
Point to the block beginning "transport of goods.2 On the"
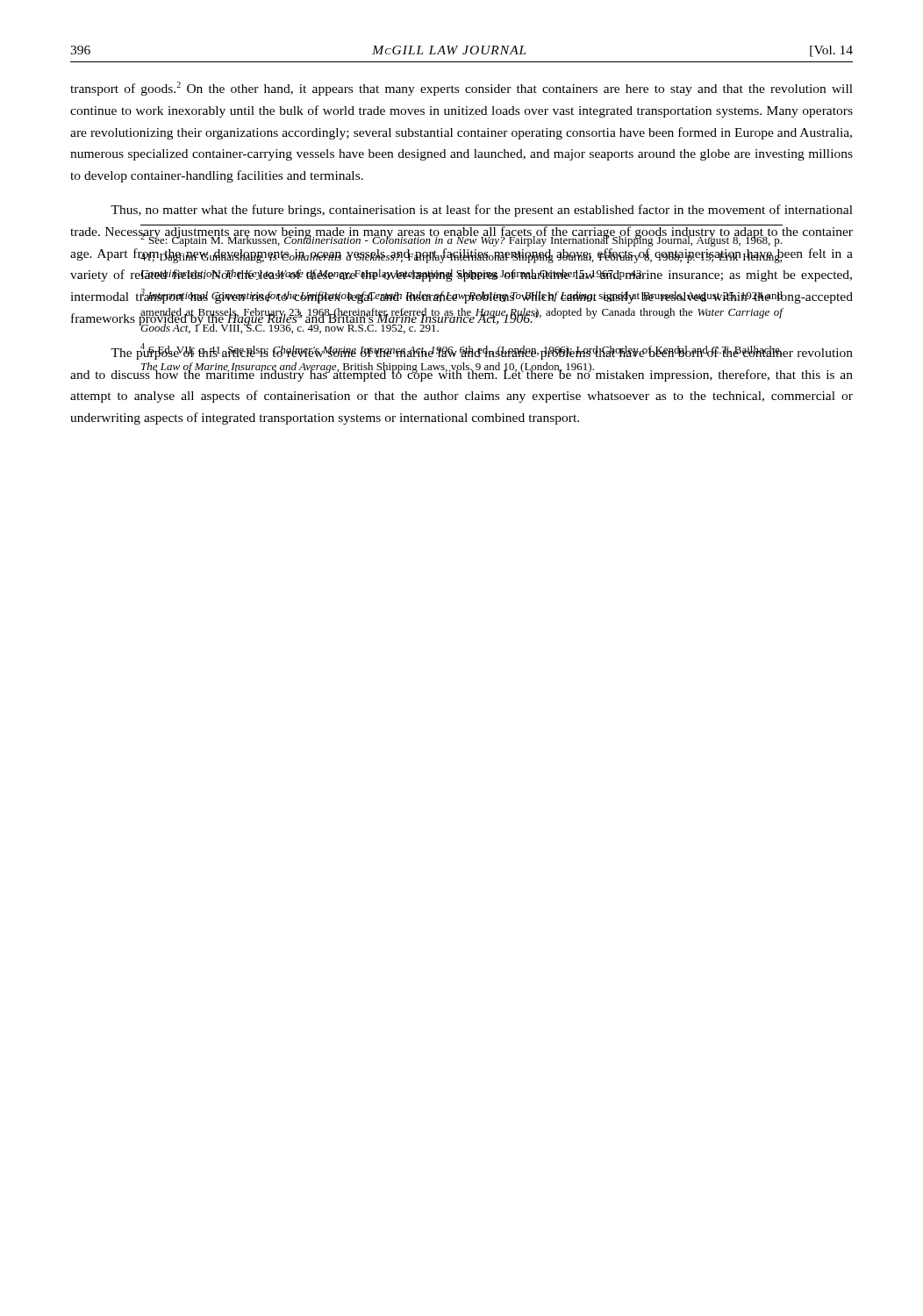(462, 132)
